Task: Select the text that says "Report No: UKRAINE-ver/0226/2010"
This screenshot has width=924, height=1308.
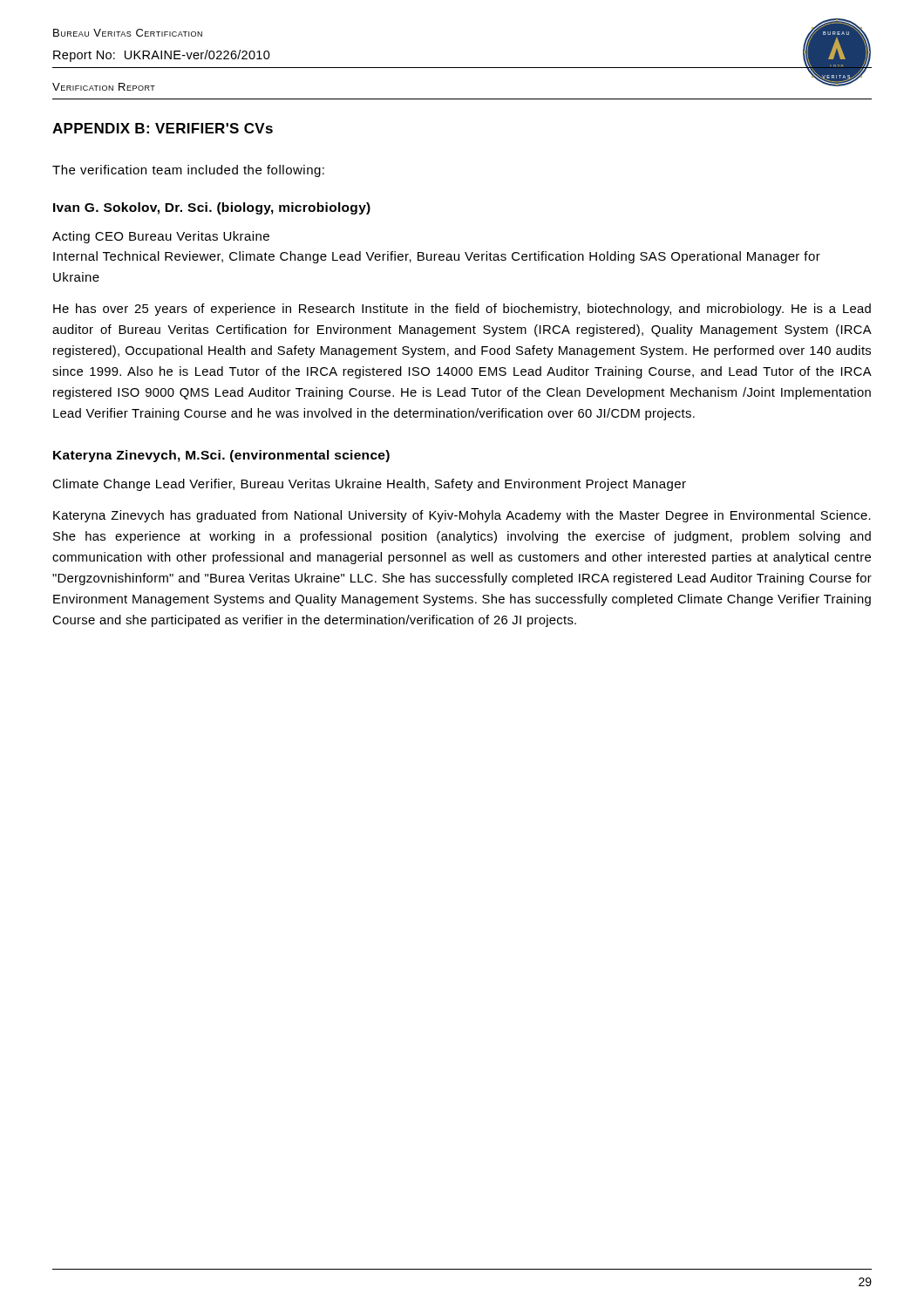Action: point(161,55)
